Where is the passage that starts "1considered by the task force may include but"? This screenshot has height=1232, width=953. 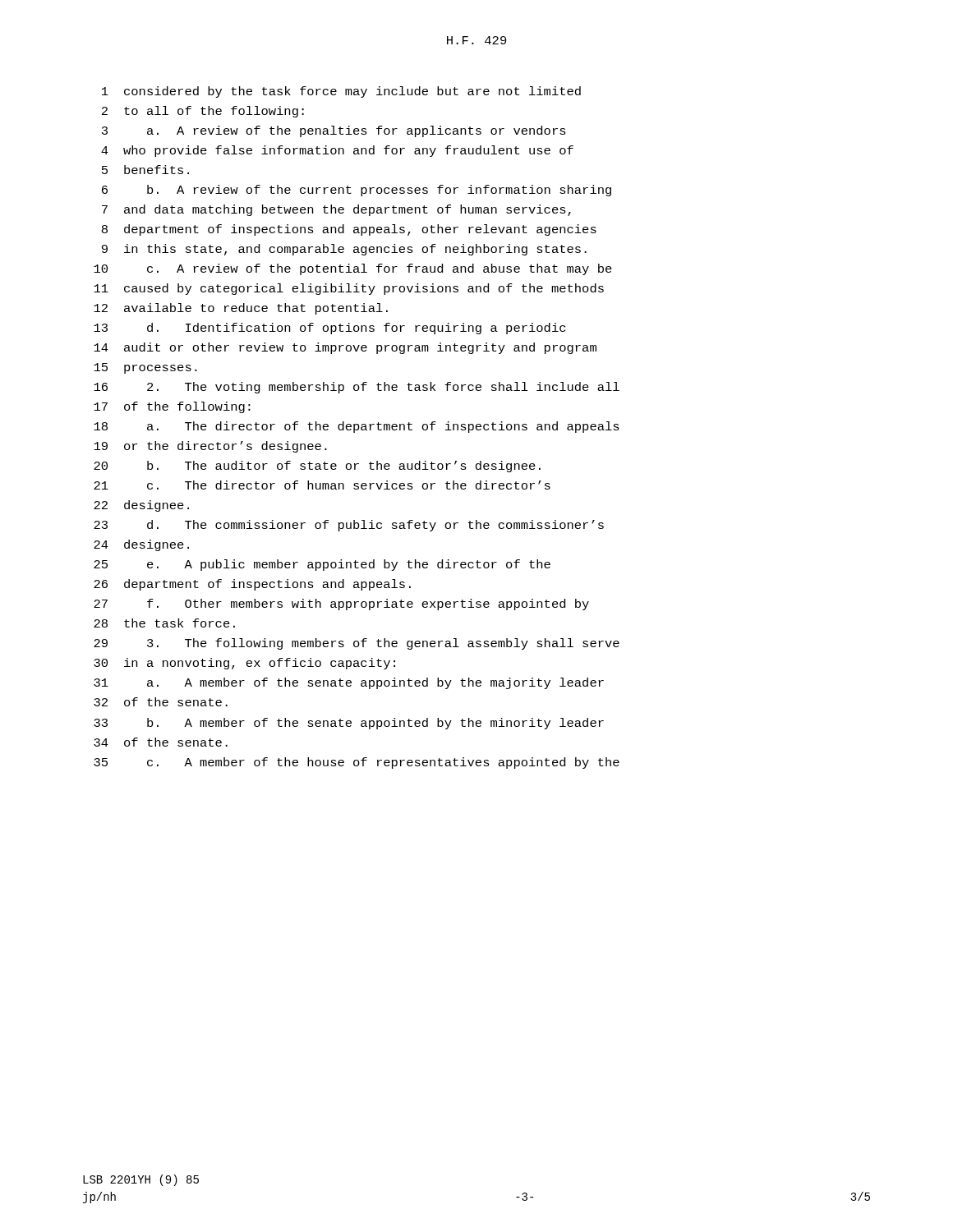[x=476, y=427]
